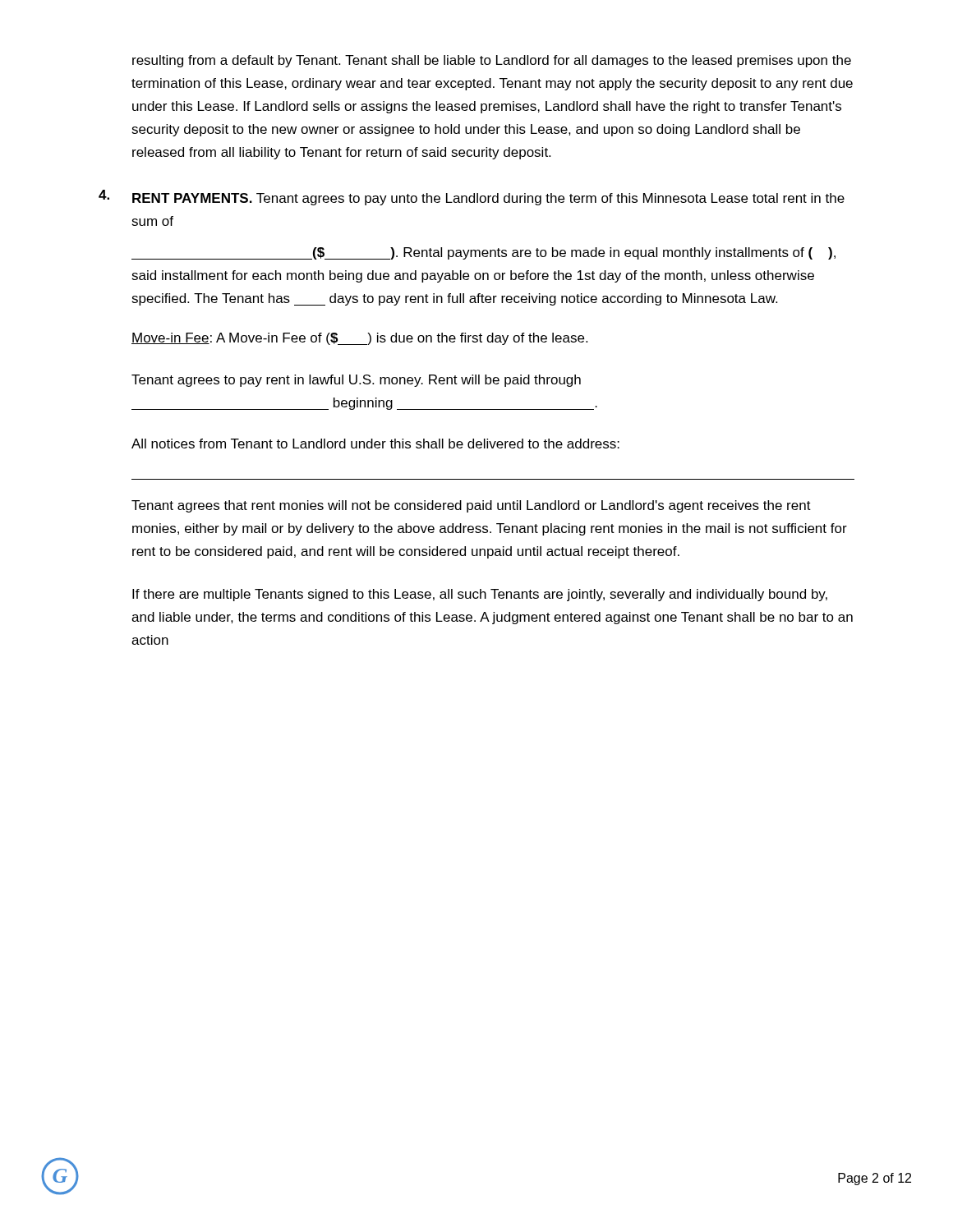Image resolution: width=953 pixels, height=1232 pixels.
Task: Locate the block starting "resulting from a"
Action: (492, 106)
